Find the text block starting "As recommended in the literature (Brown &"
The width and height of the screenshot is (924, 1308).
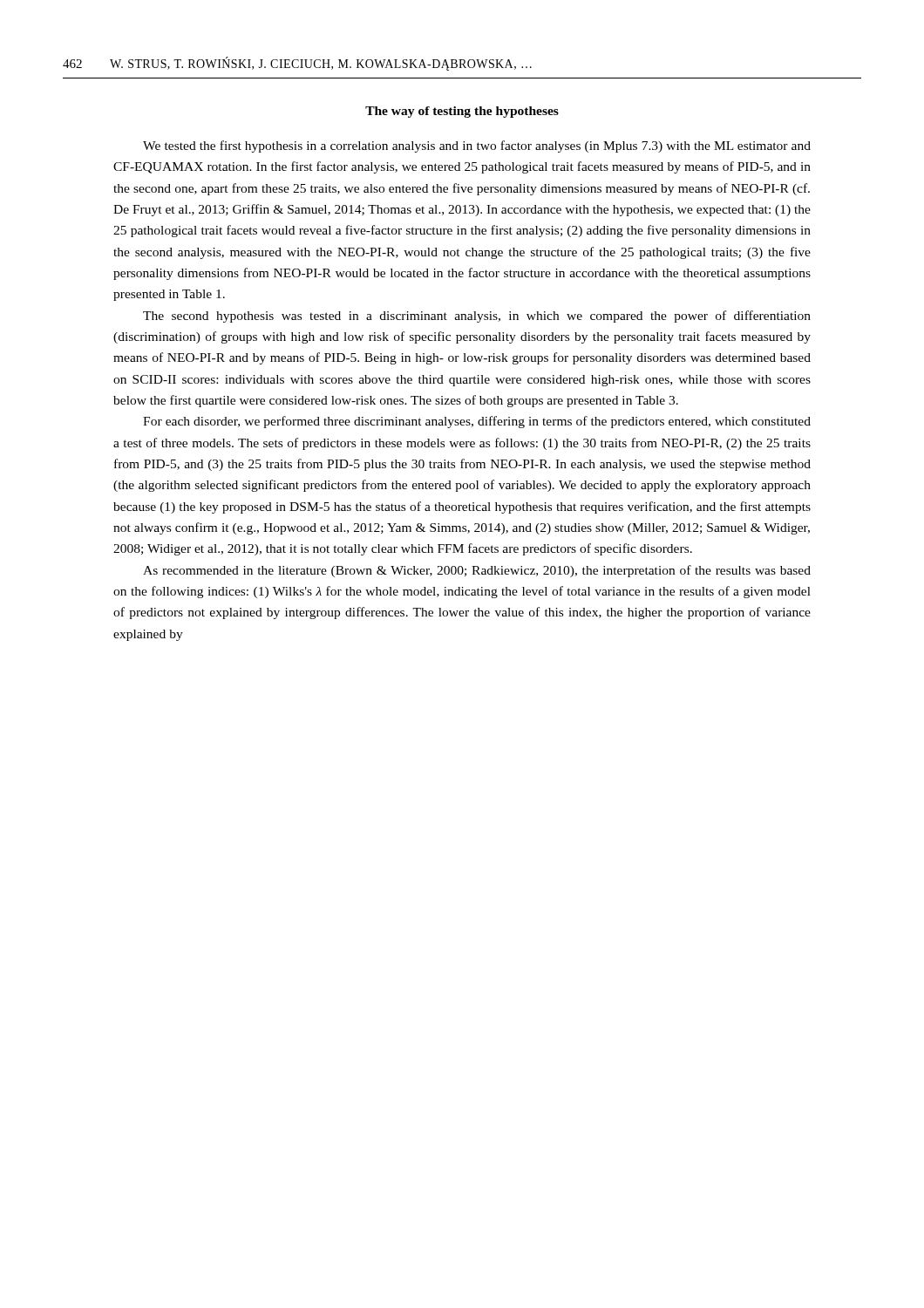pos(462,601)
